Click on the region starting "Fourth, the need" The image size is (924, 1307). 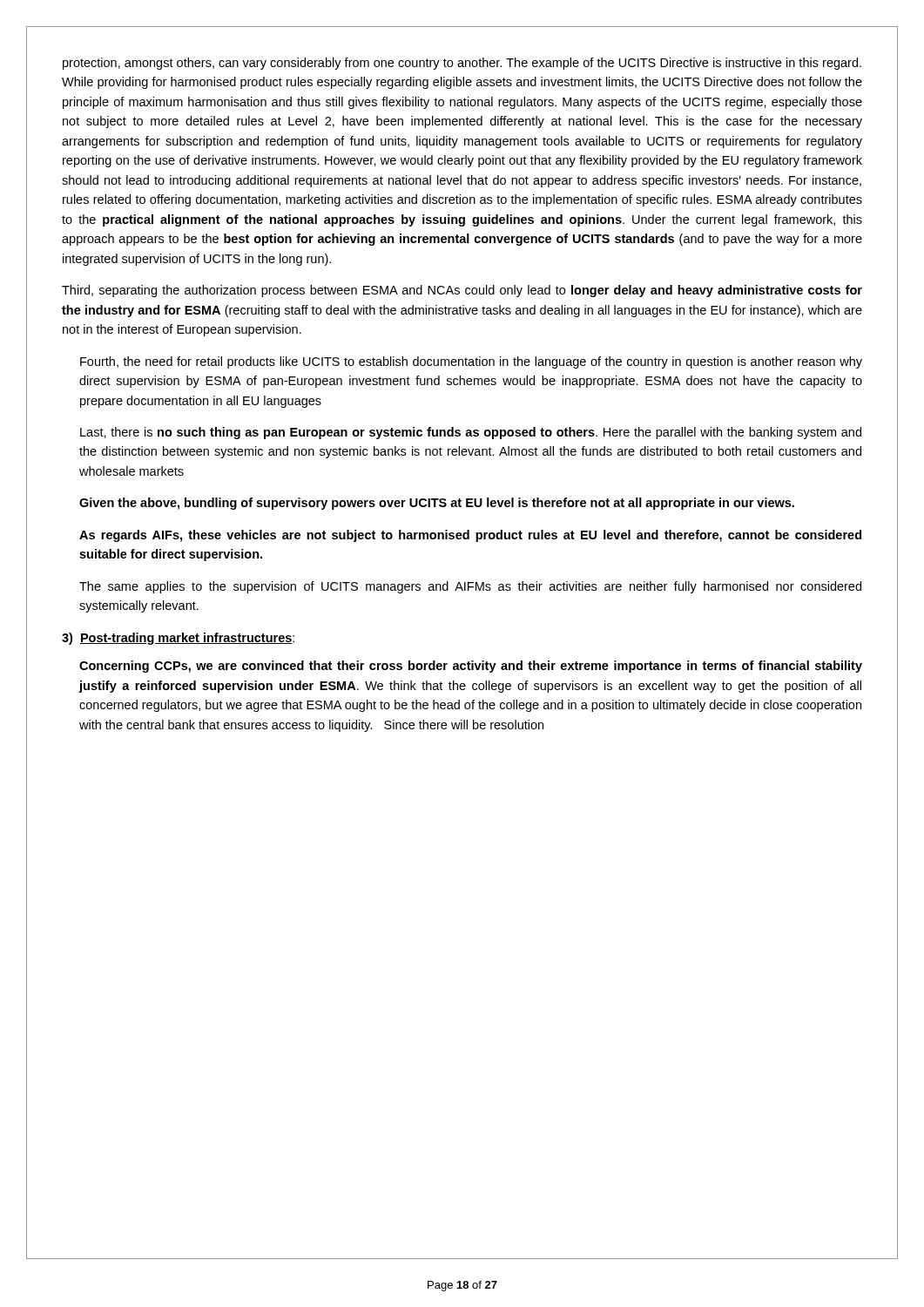[471, 381]
